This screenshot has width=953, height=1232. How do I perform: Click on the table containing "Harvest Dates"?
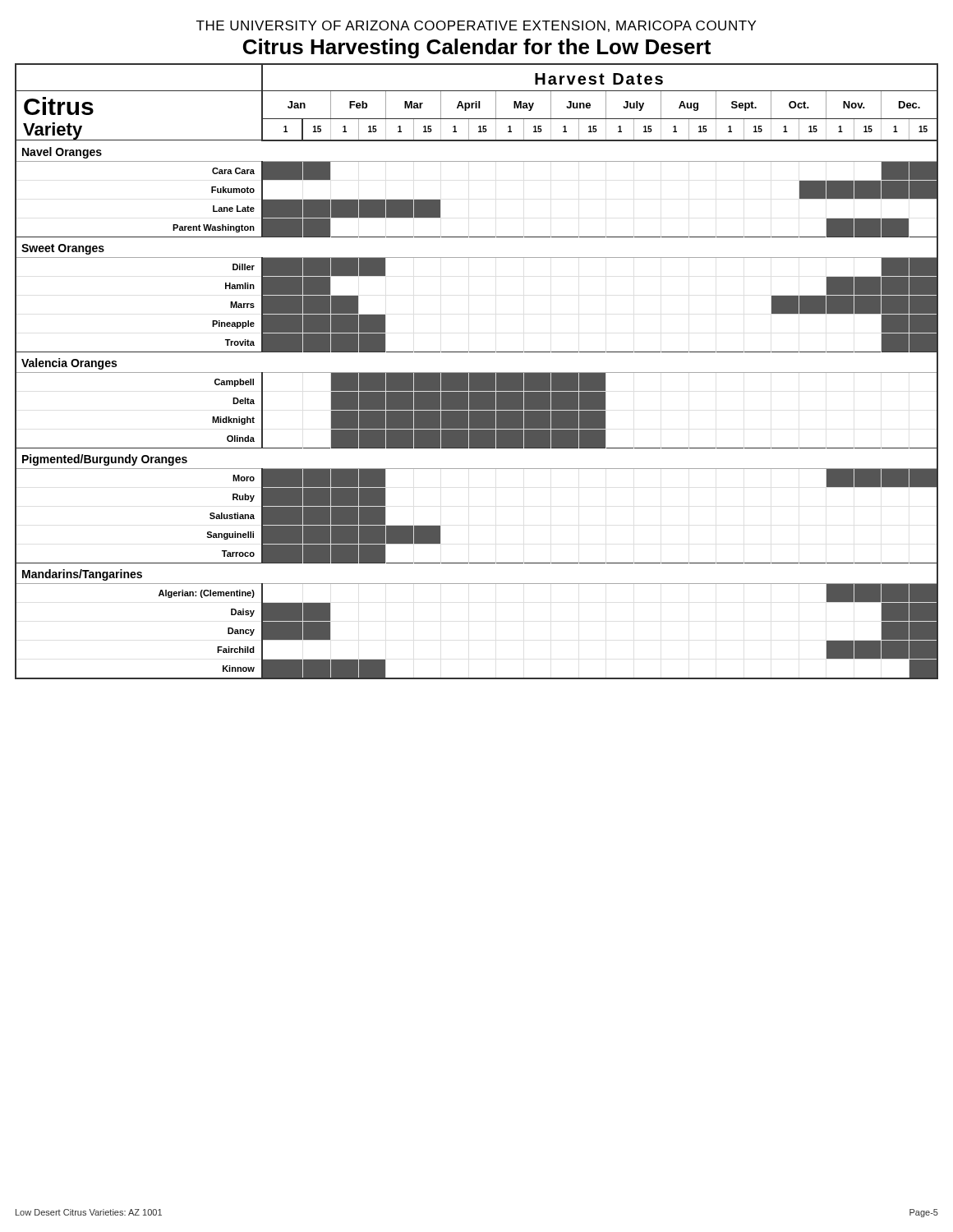pos(476,371)
